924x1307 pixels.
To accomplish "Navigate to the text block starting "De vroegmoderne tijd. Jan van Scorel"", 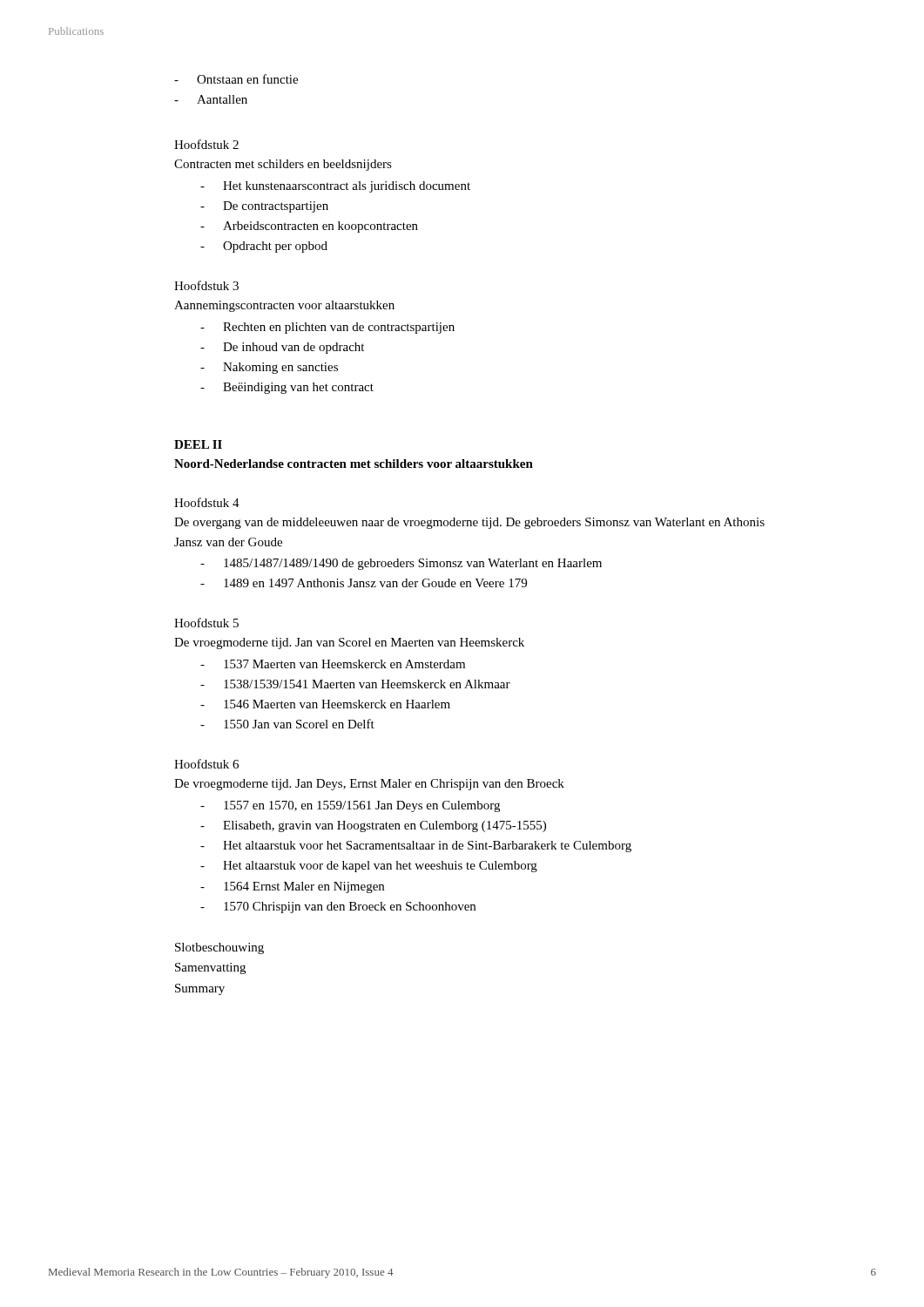I will tap(349, 642).
